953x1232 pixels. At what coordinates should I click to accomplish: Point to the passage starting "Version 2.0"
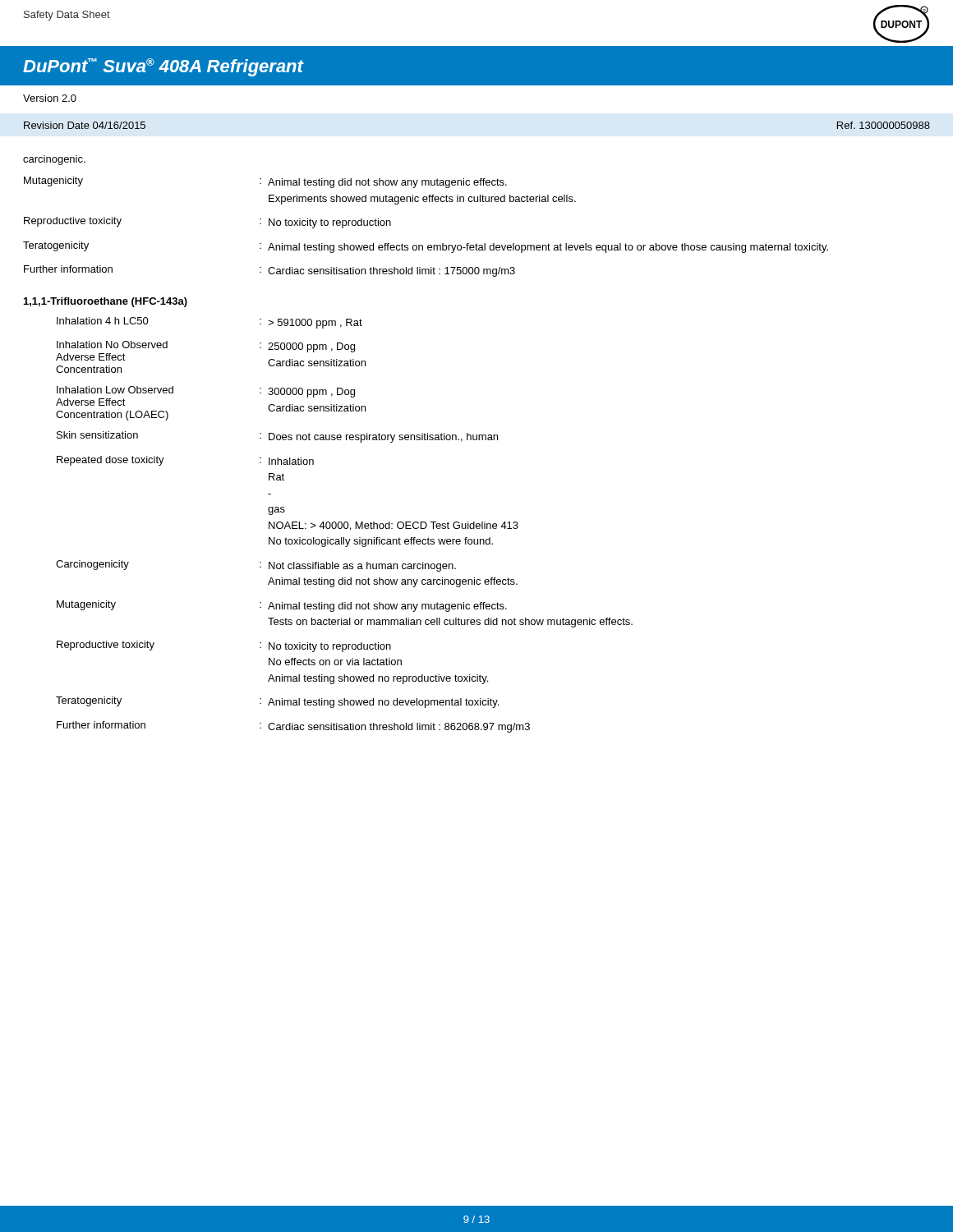[50, 98]
